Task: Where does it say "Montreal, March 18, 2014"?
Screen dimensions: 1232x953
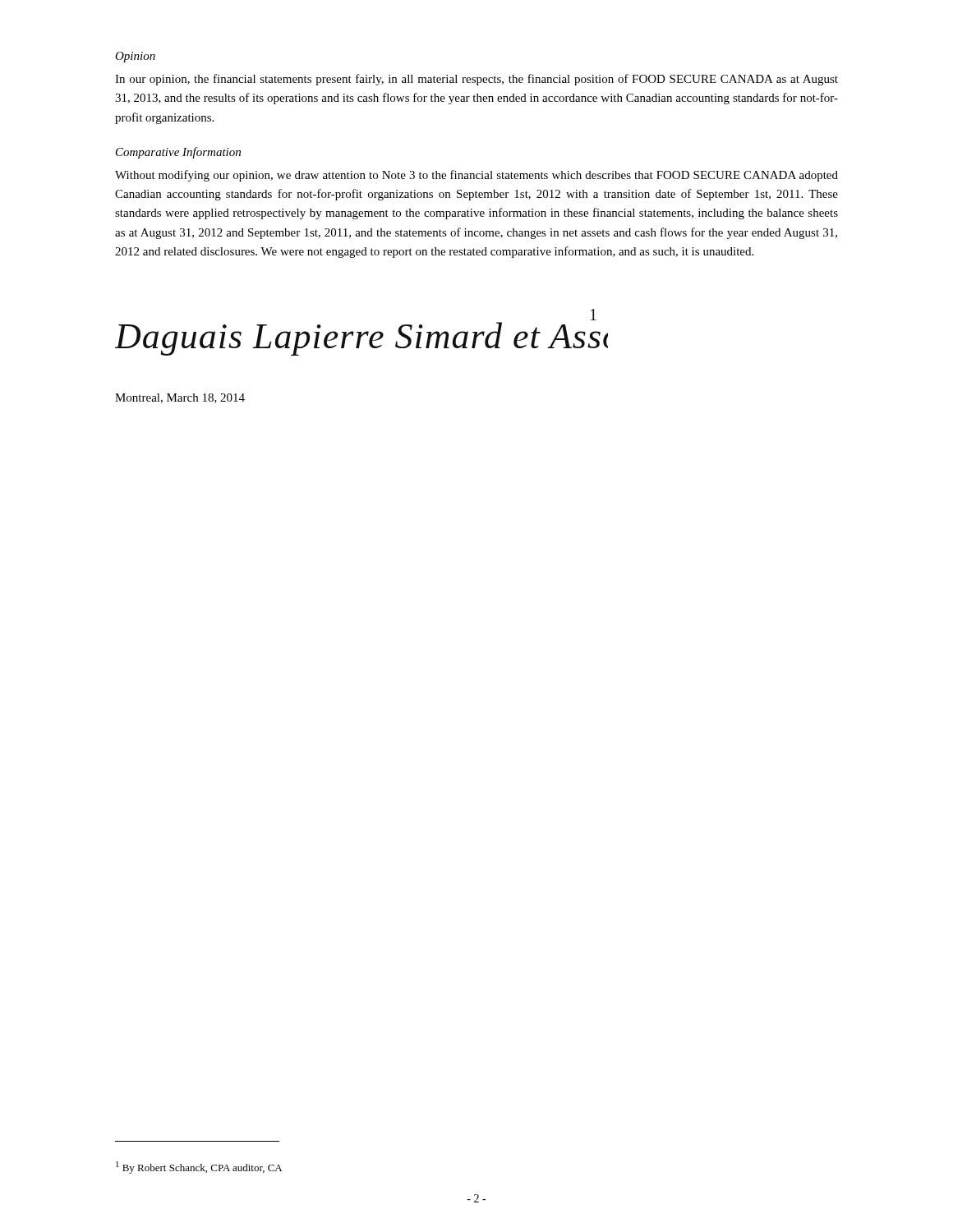Action: click(x=180, y=397)
